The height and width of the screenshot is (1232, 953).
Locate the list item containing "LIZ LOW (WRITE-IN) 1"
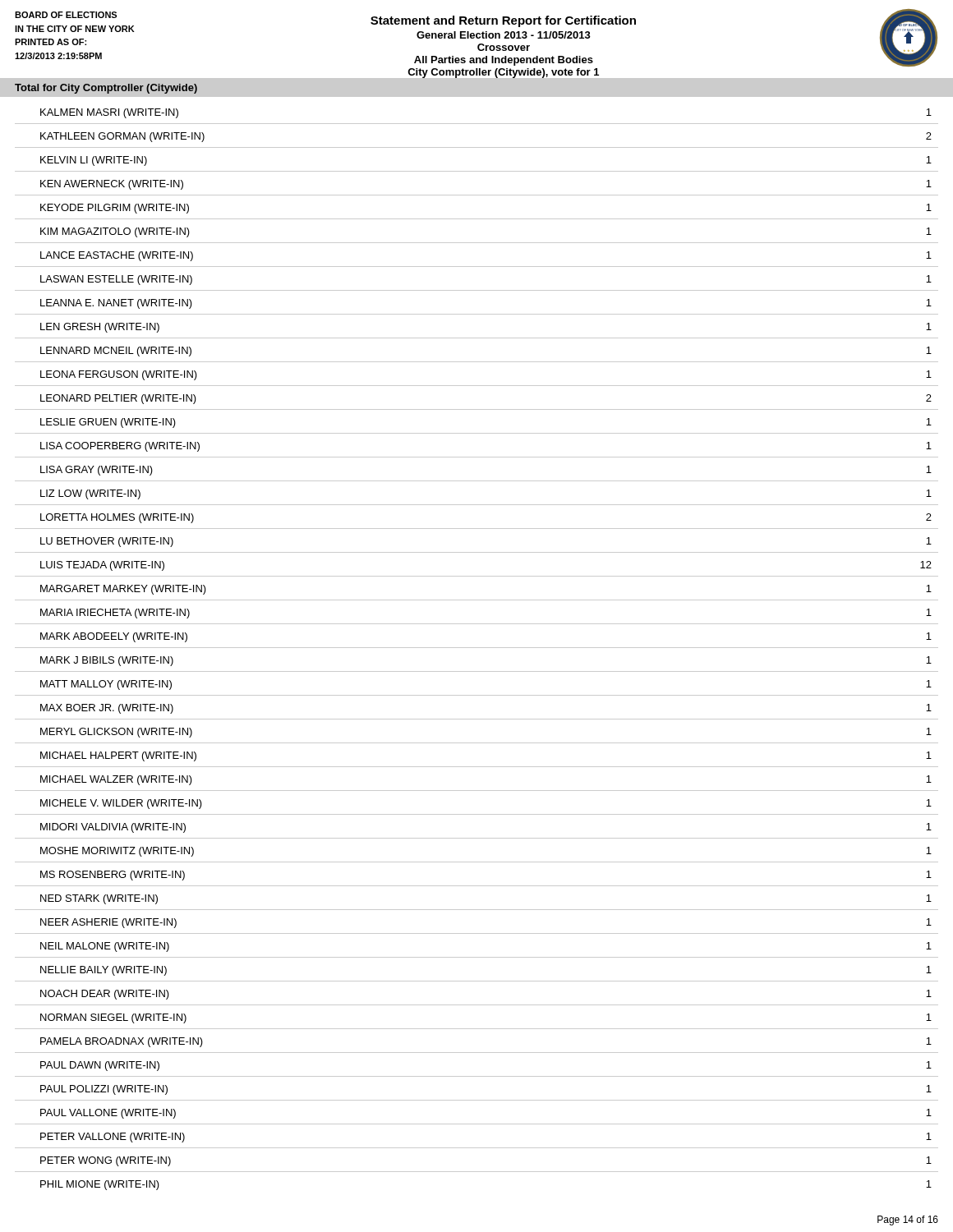point(486,493)
